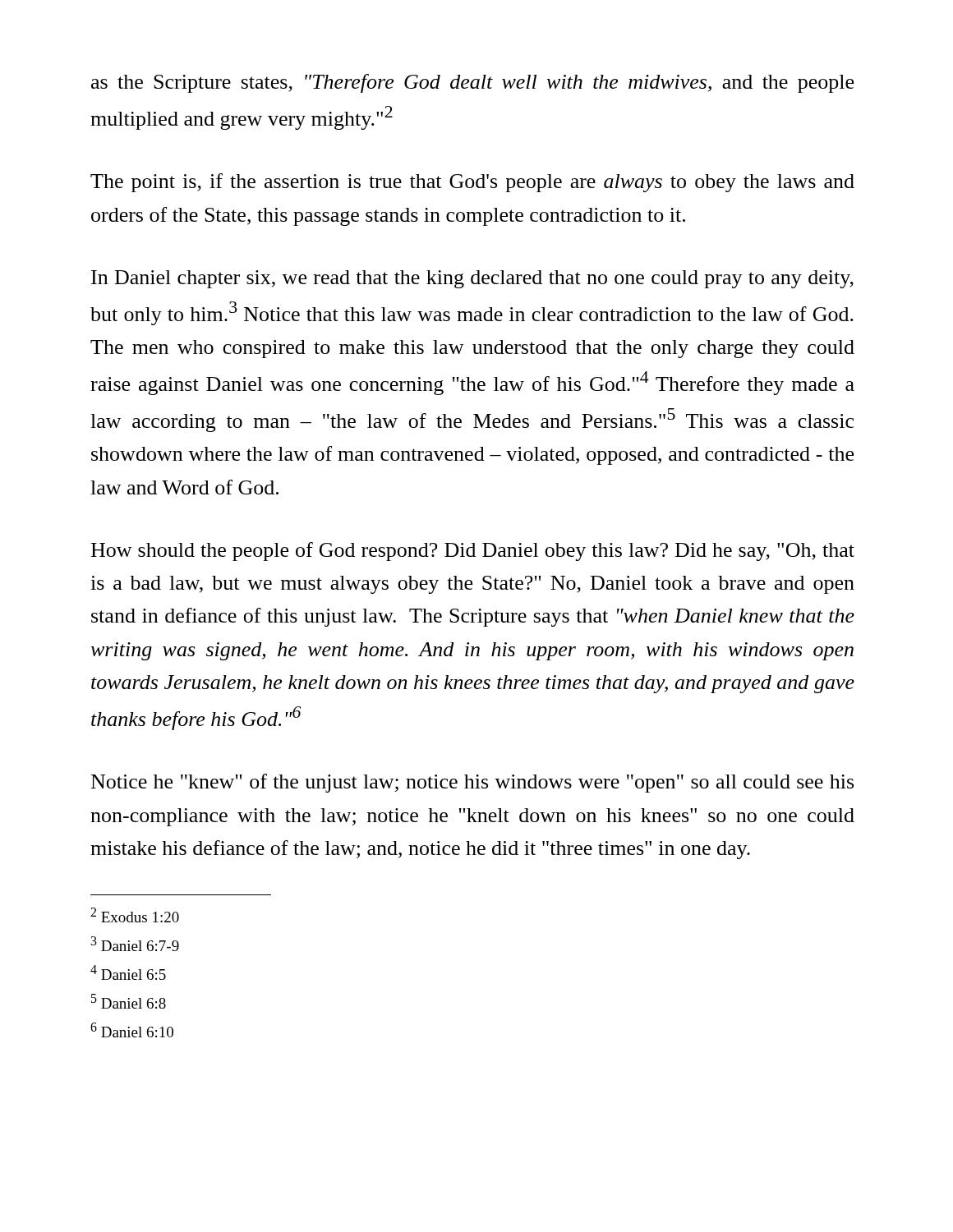Locate the block of text that opens with "The point is,"
The width and height of the screenshot is (953, 1232).
[472, 198]
